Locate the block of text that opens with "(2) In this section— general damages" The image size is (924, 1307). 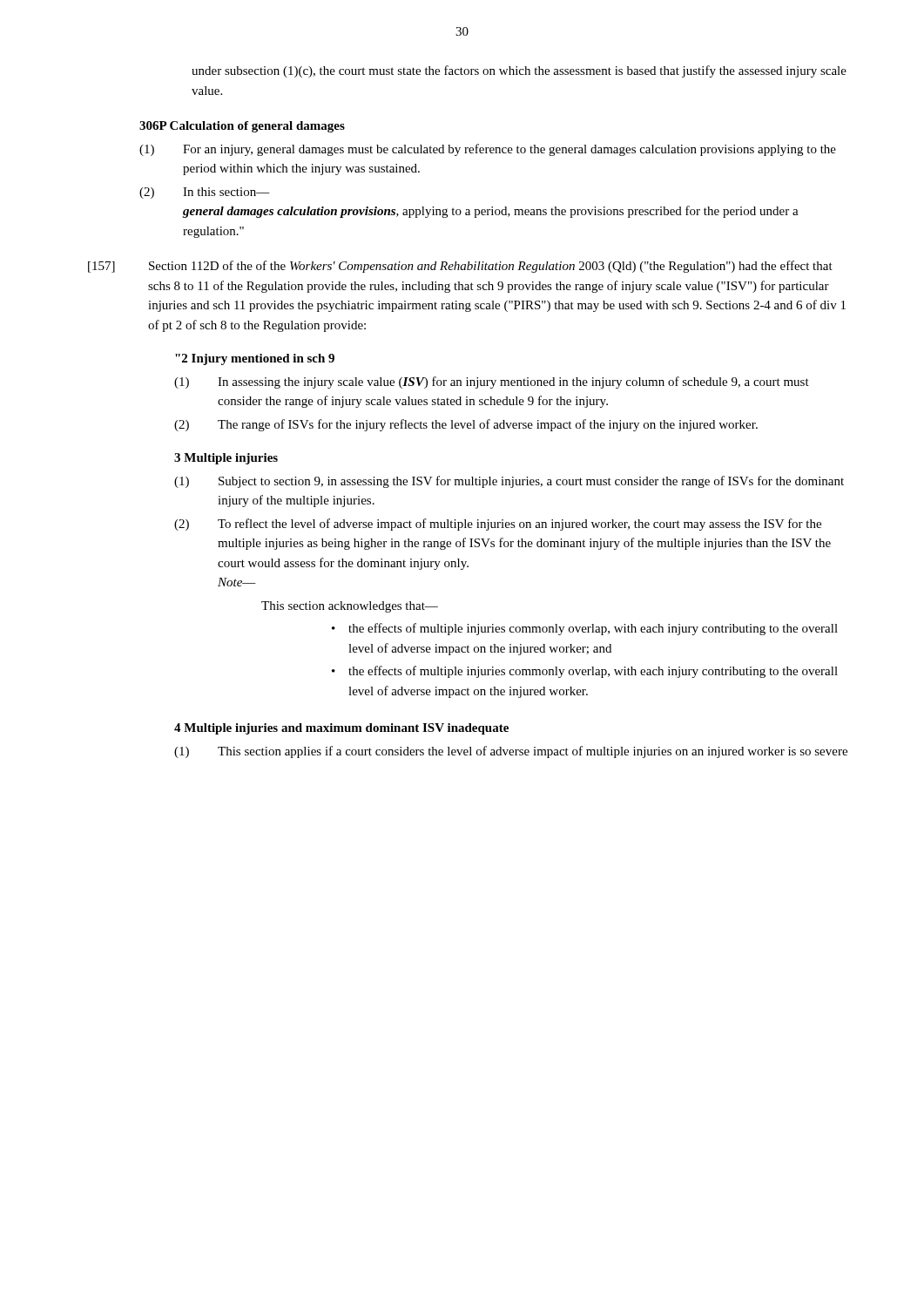pos(497,211)
